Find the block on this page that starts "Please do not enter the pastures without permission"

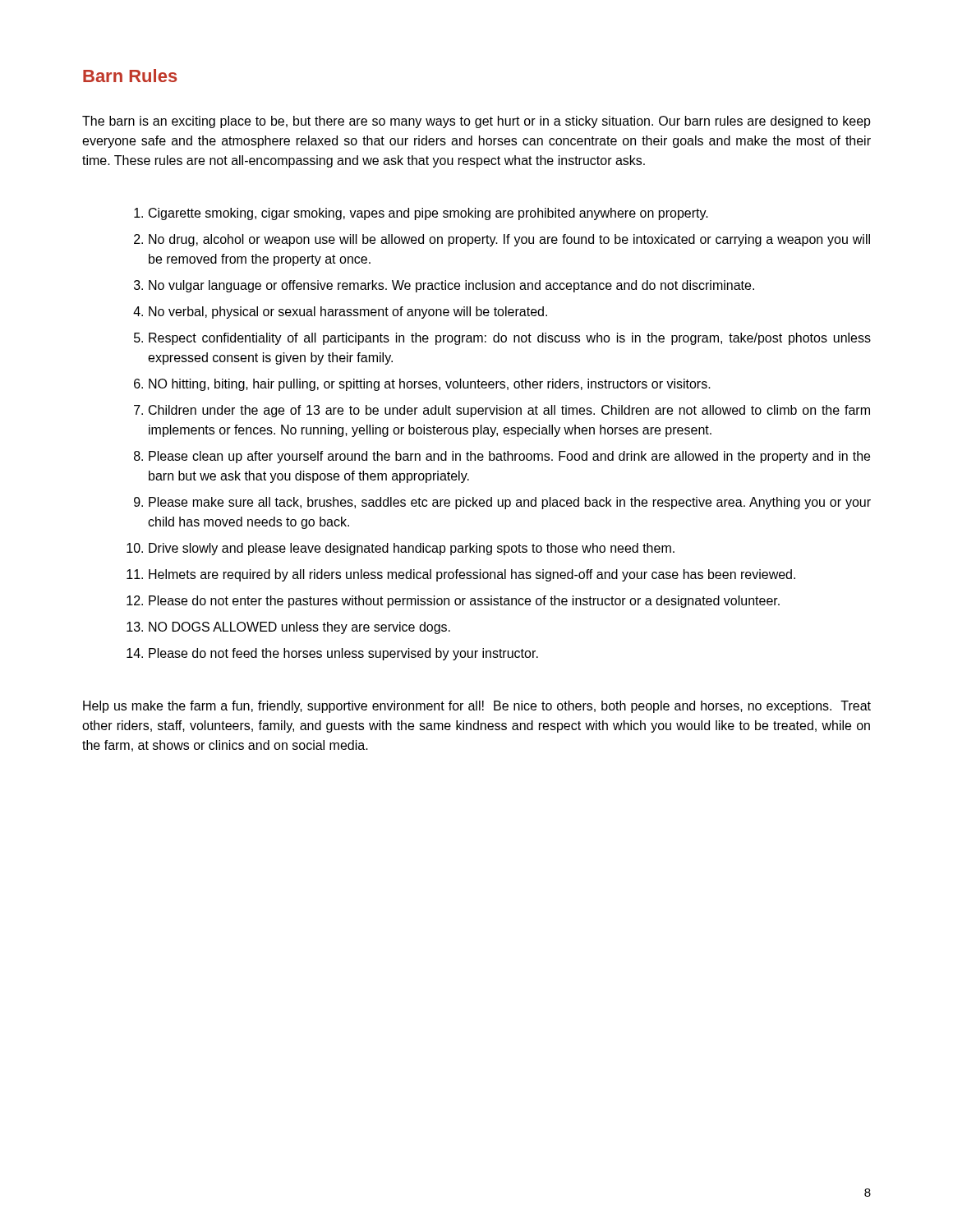coord(509,601)
